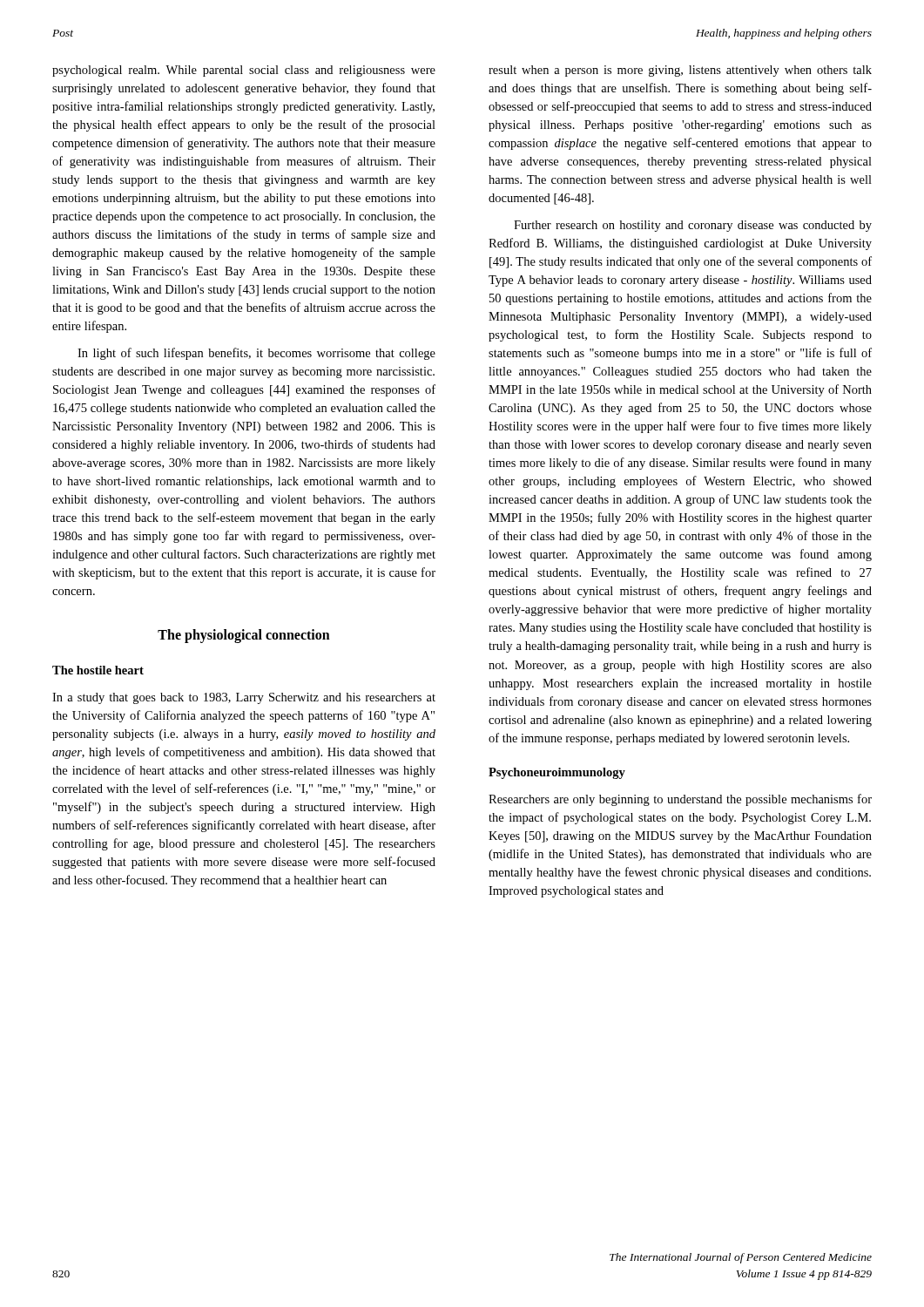Image resolution: width=924 pixels, height=1307 pixels.
Task: Select the text starting "result when a person"
Action: coord(680,134)
